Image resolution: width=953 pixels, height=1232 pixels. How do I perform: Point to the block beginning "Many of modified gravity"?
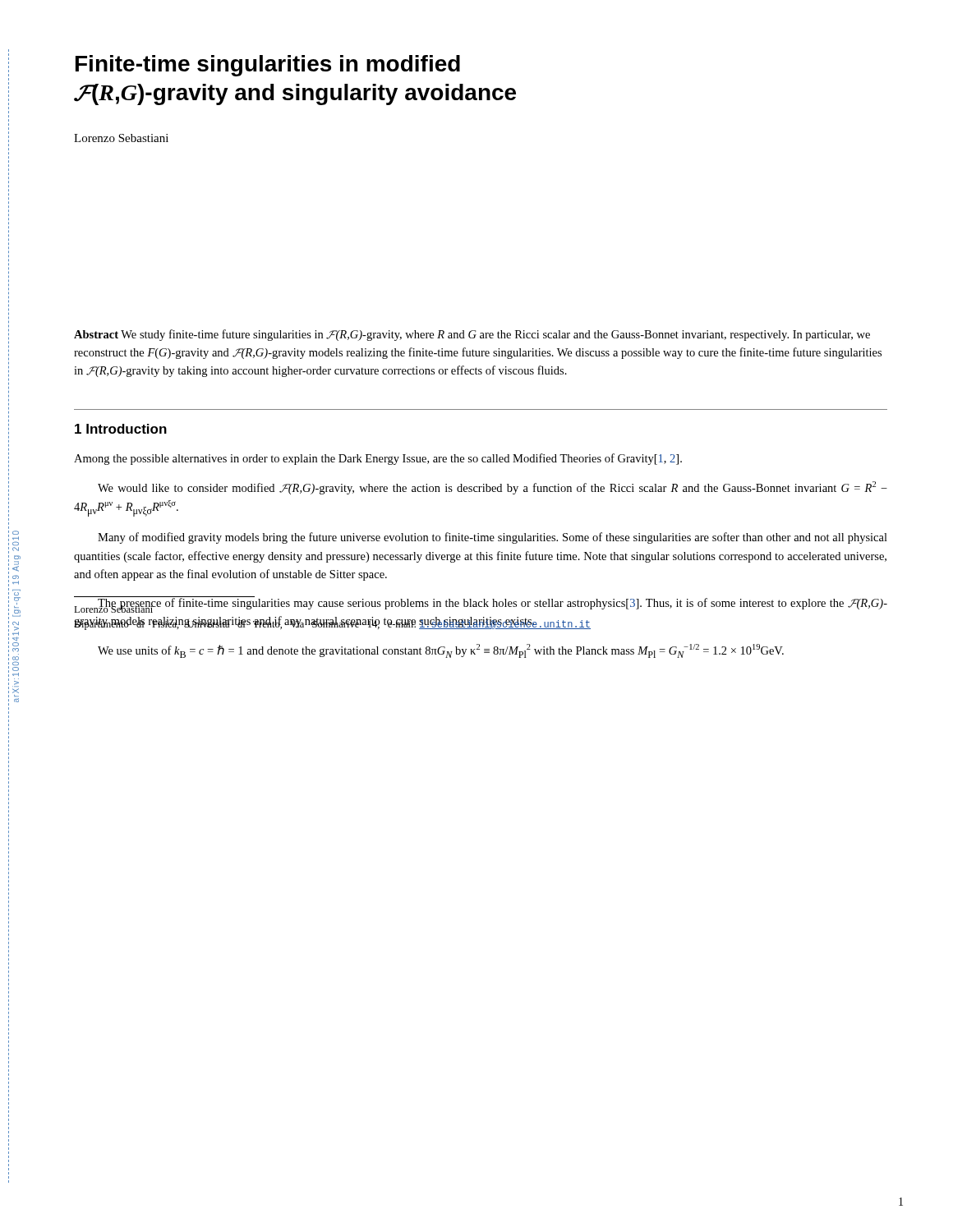pos(481,556)
